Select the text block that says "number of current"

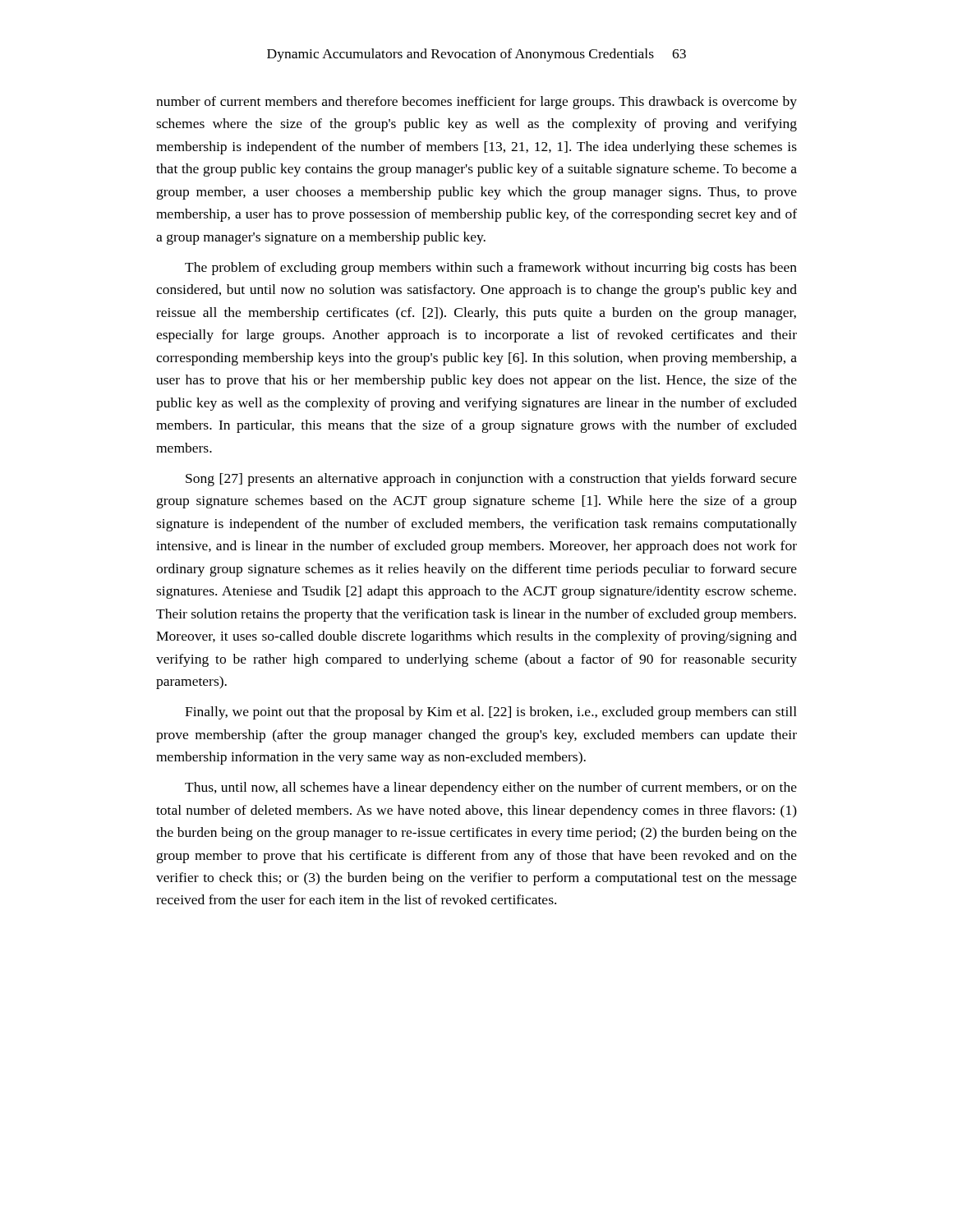[476, 169]
